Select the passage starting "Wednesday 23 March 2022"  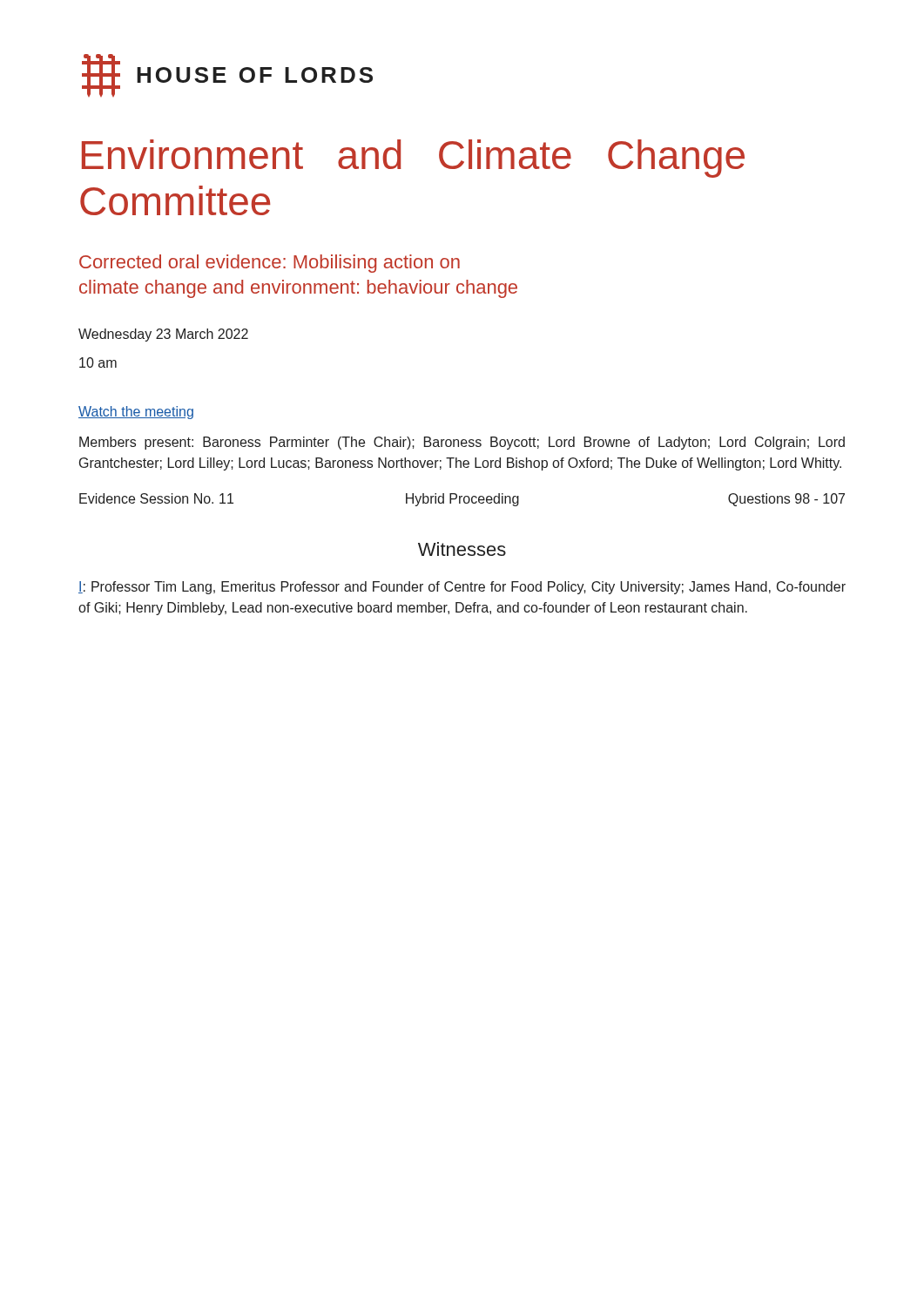tap(163, 334)
